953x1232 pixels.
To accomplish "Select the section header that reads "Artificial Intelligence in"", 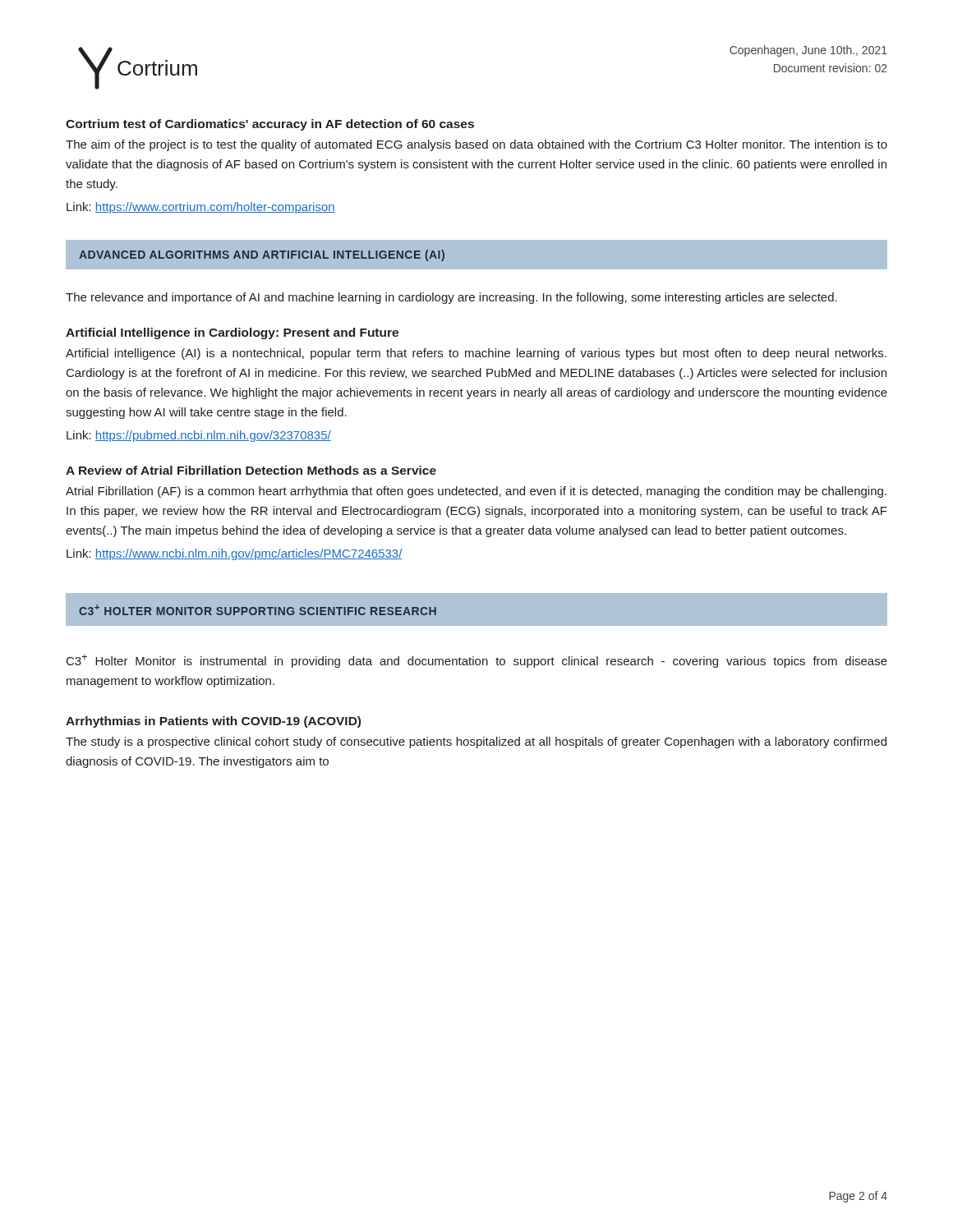I will 232,332.
